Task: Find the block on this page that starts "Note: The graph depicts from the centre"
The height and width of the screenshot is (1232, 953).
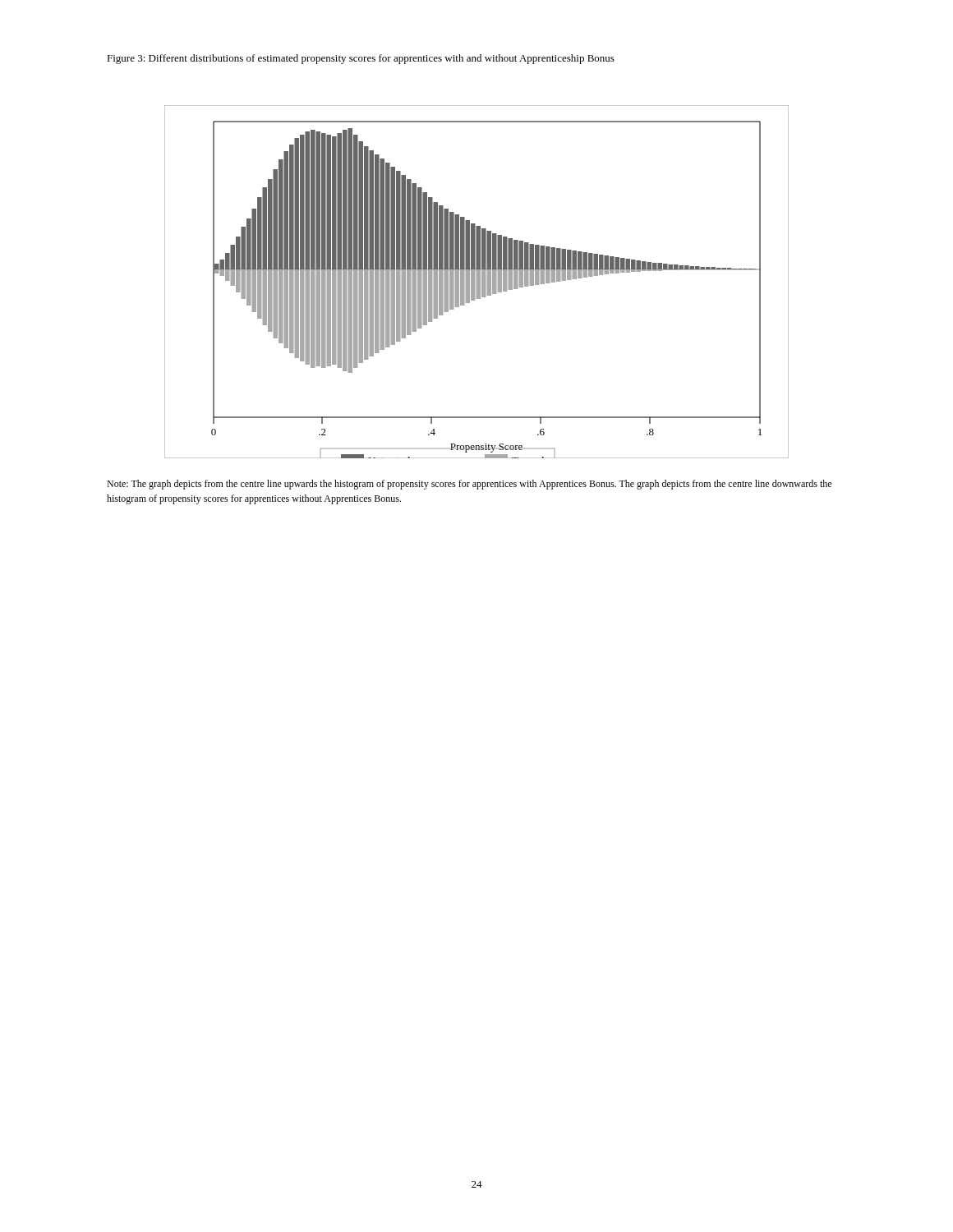Action: click(469, 491)
